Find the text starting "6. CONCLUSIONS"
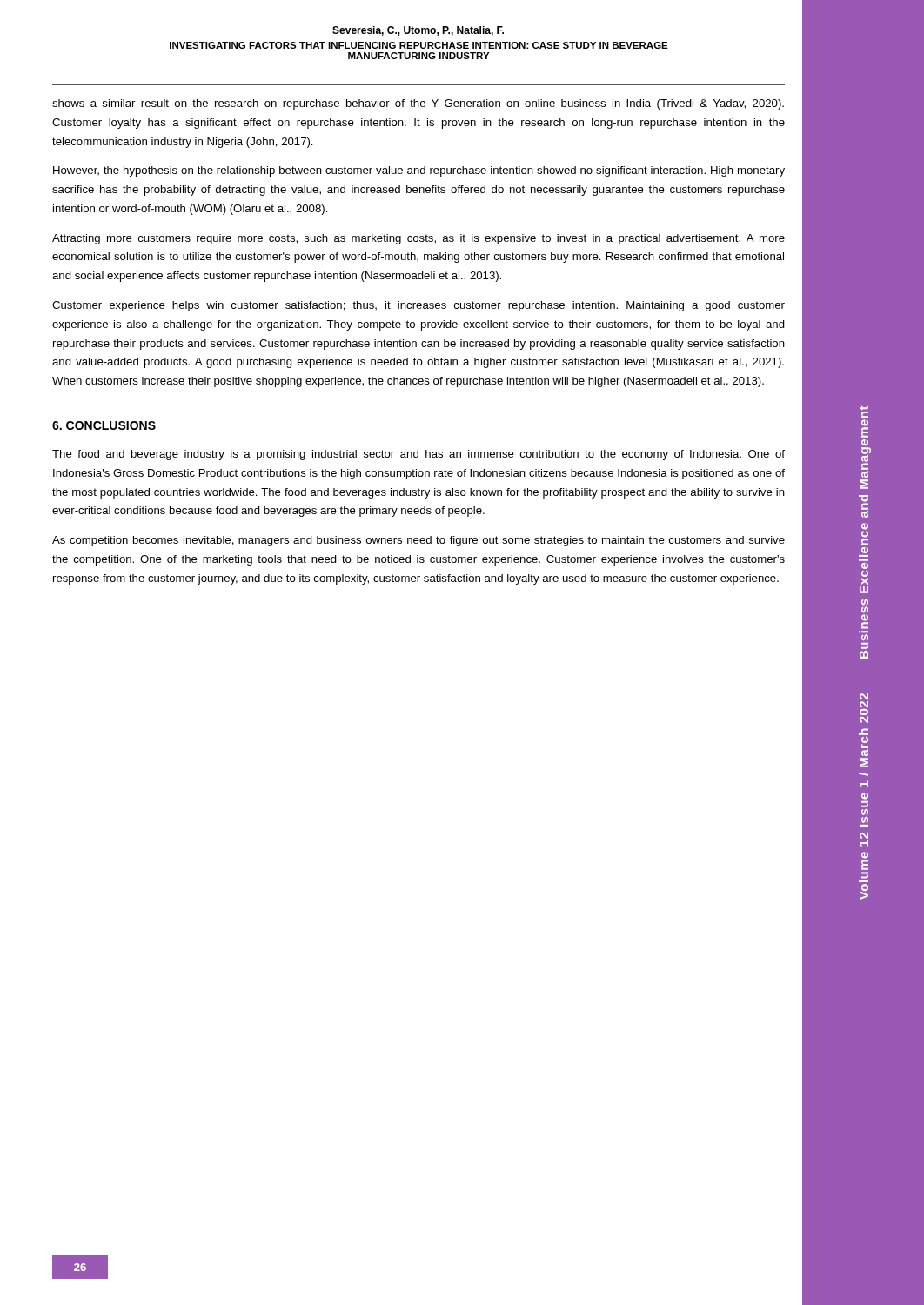 pyautogui.click(x=104, y=425)
